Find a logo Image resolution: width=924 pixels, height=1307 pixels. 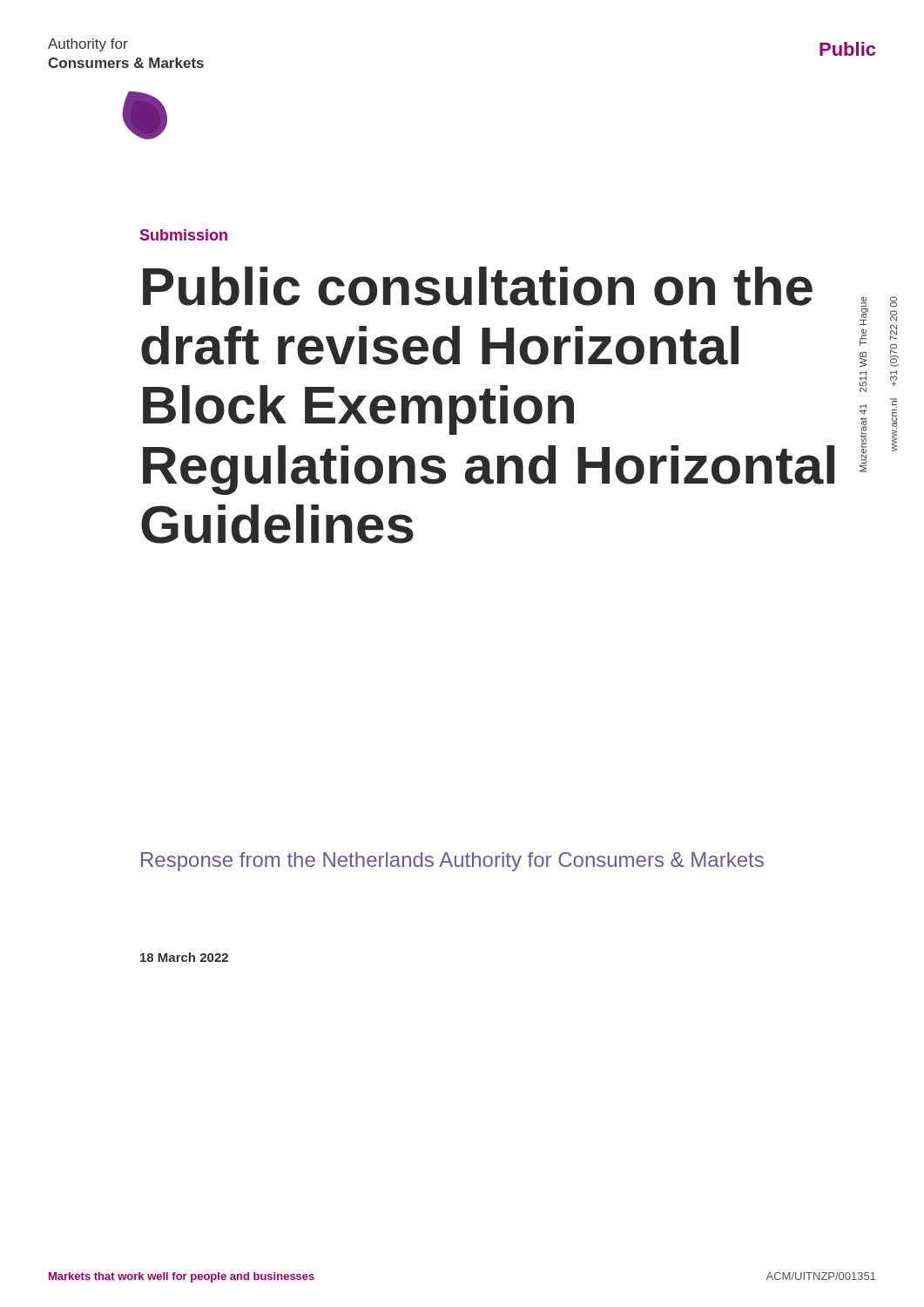pyautogui.click(x=145, y=114)
